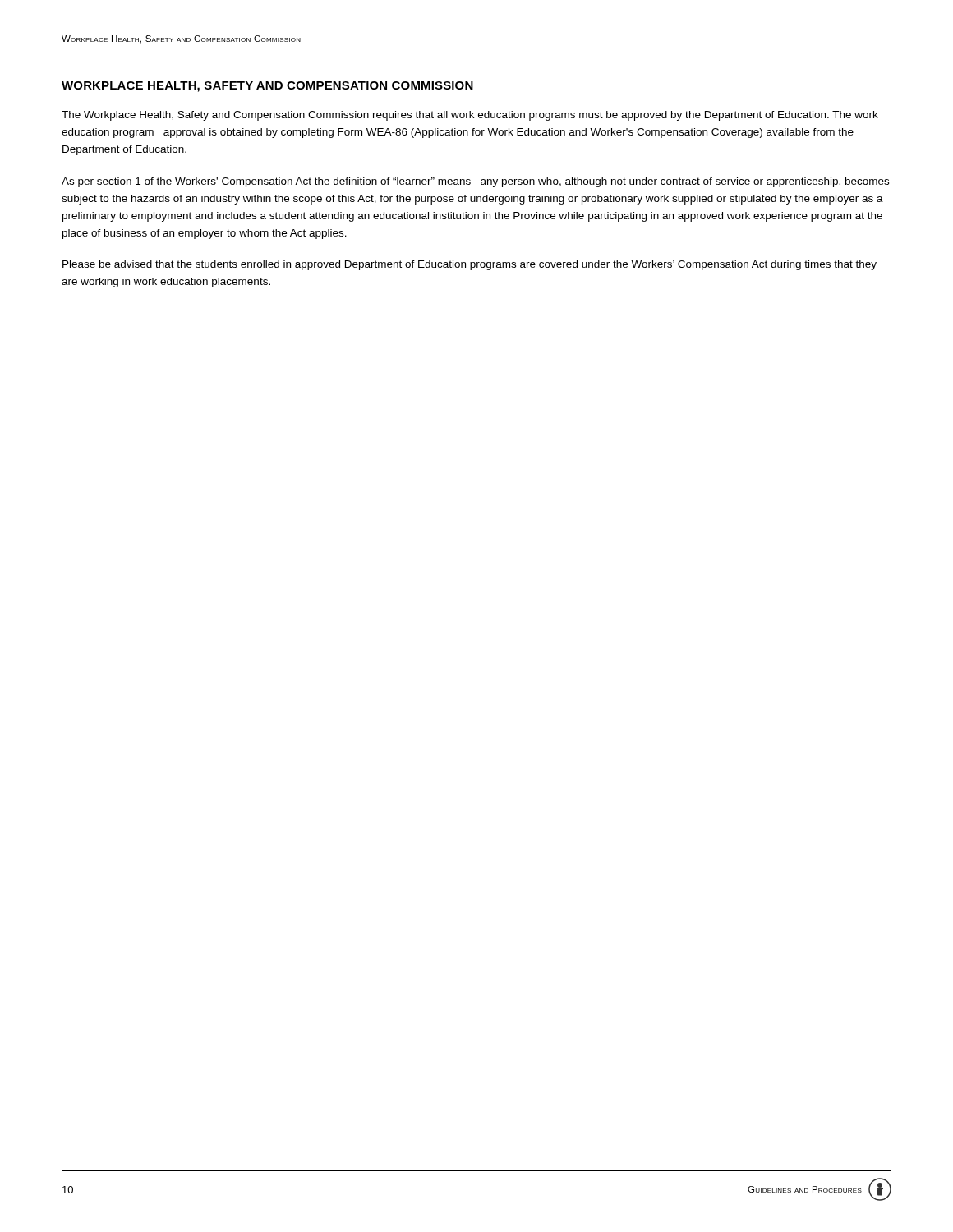Image resolution: width=953 pixels, height=1232 pixels.
Task: Select the passage starting "As per section 1 of the Workers'"
Action: coord(476,207)
